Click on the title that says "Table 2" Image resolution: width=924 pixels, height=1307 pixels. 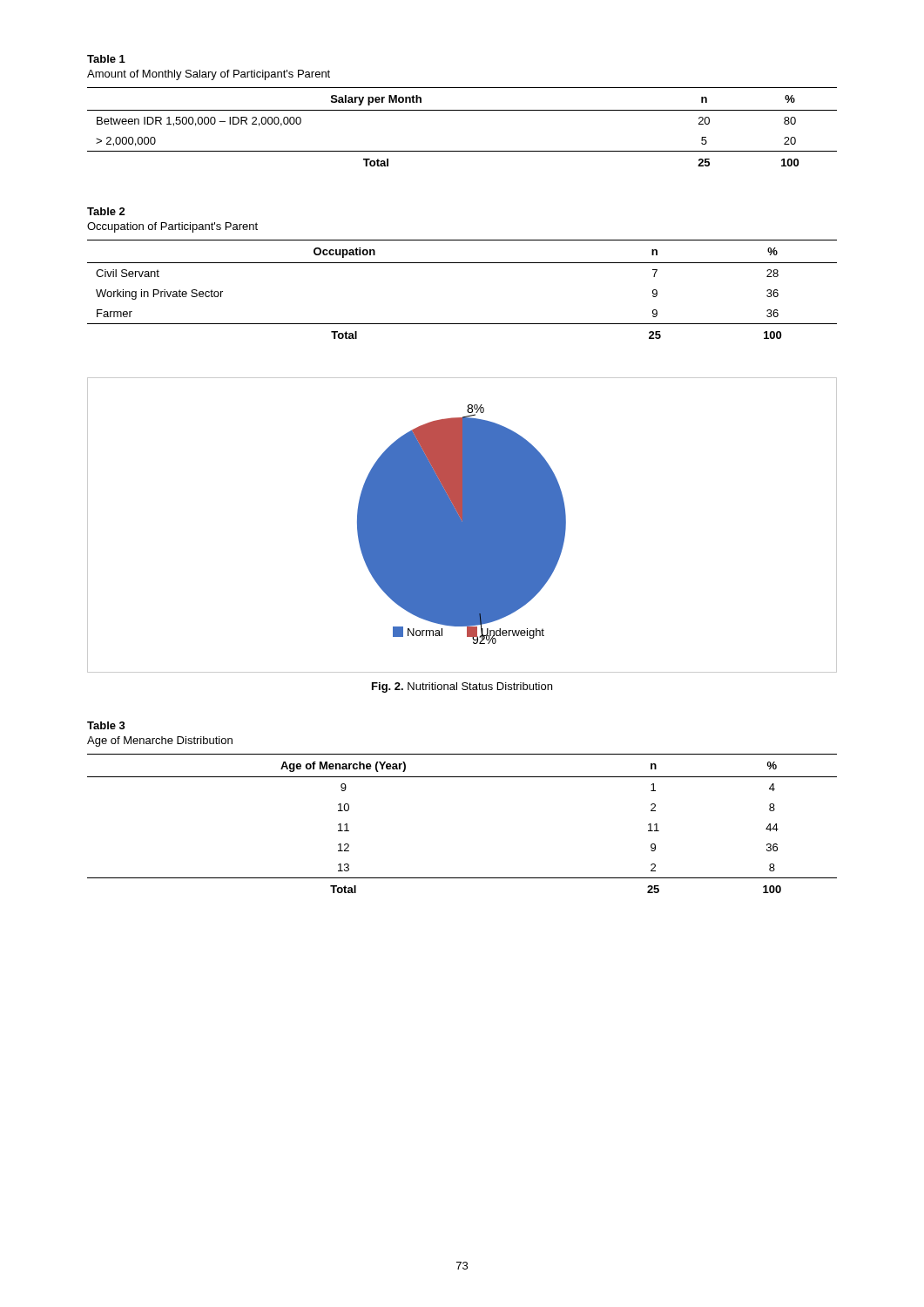(x=106, y=211)
